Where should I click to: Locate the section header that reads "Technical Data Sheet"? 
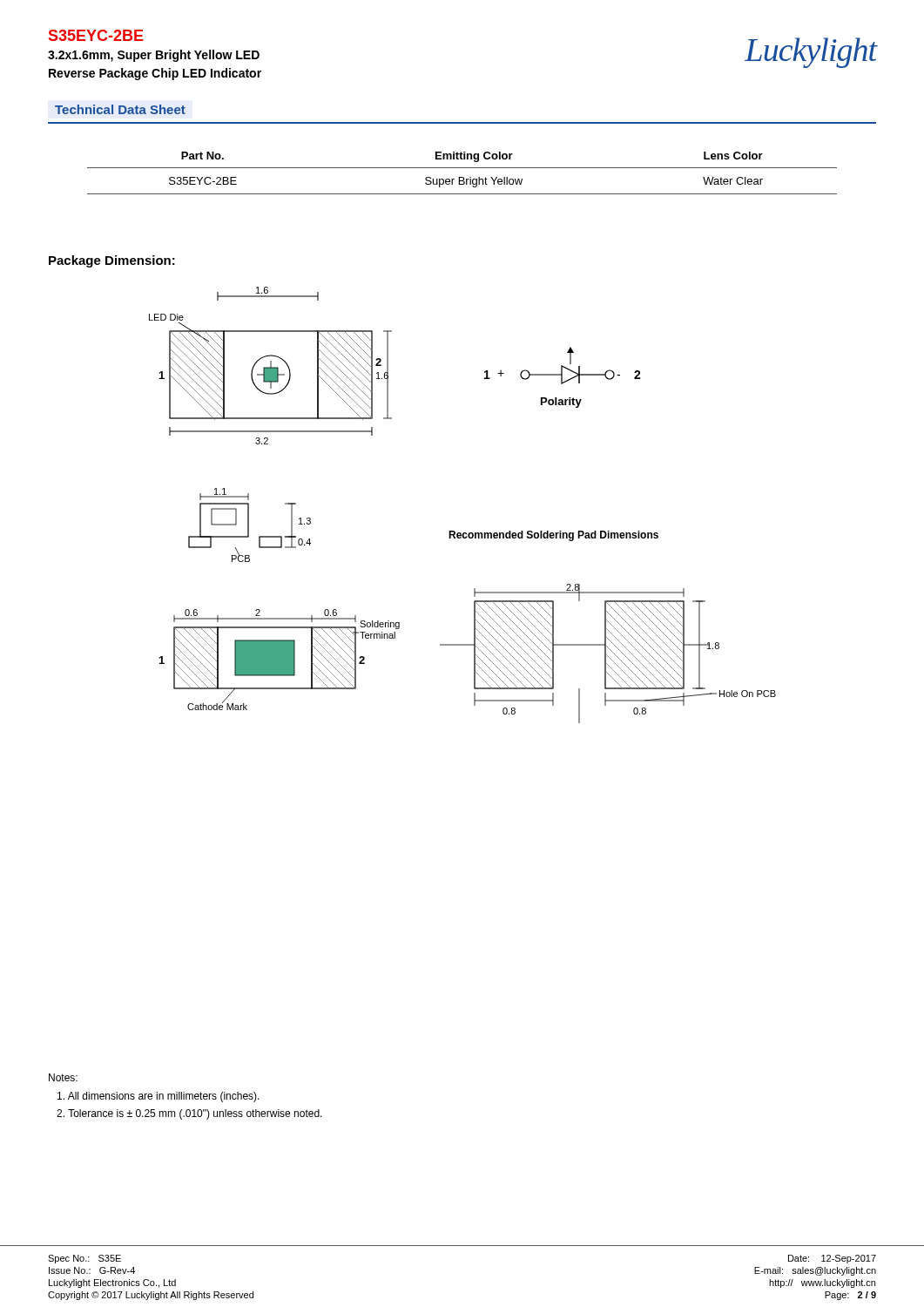pos(120,109)
